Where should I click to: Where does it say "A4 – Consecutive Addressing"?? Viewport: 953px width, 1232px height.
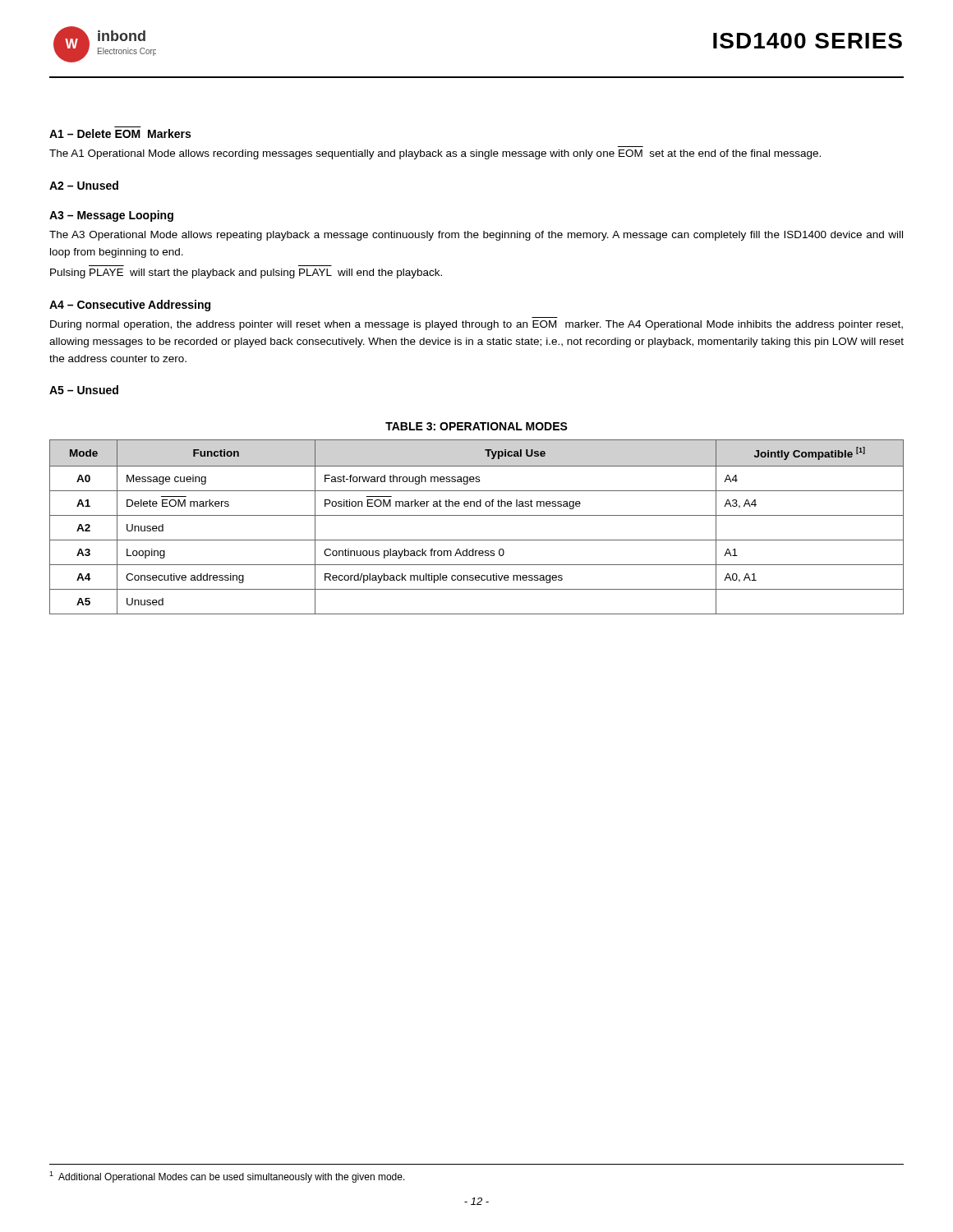pyautogui.click(x=130, y=304)
